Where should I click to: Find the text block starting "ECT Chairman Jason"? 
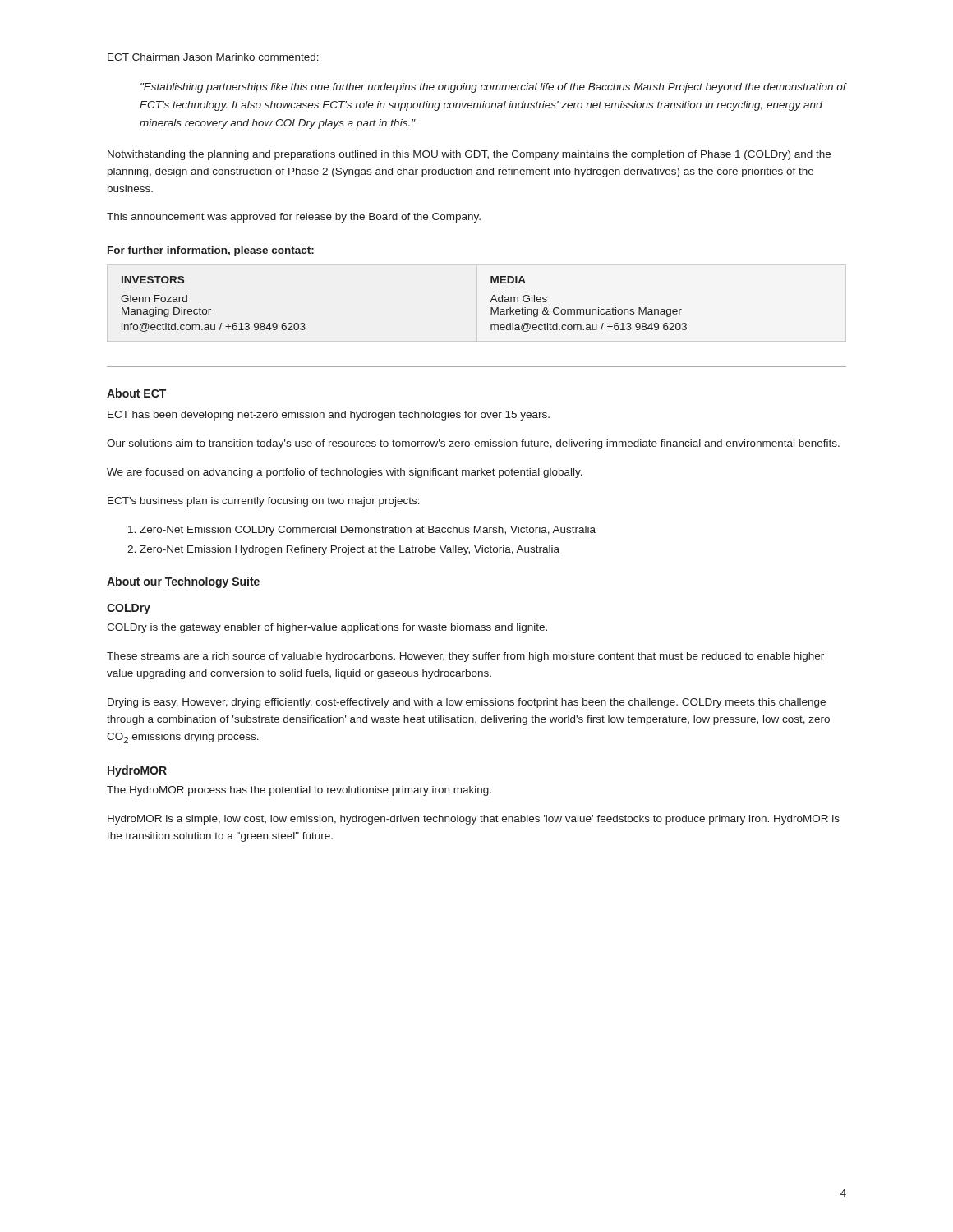point(213,57)
